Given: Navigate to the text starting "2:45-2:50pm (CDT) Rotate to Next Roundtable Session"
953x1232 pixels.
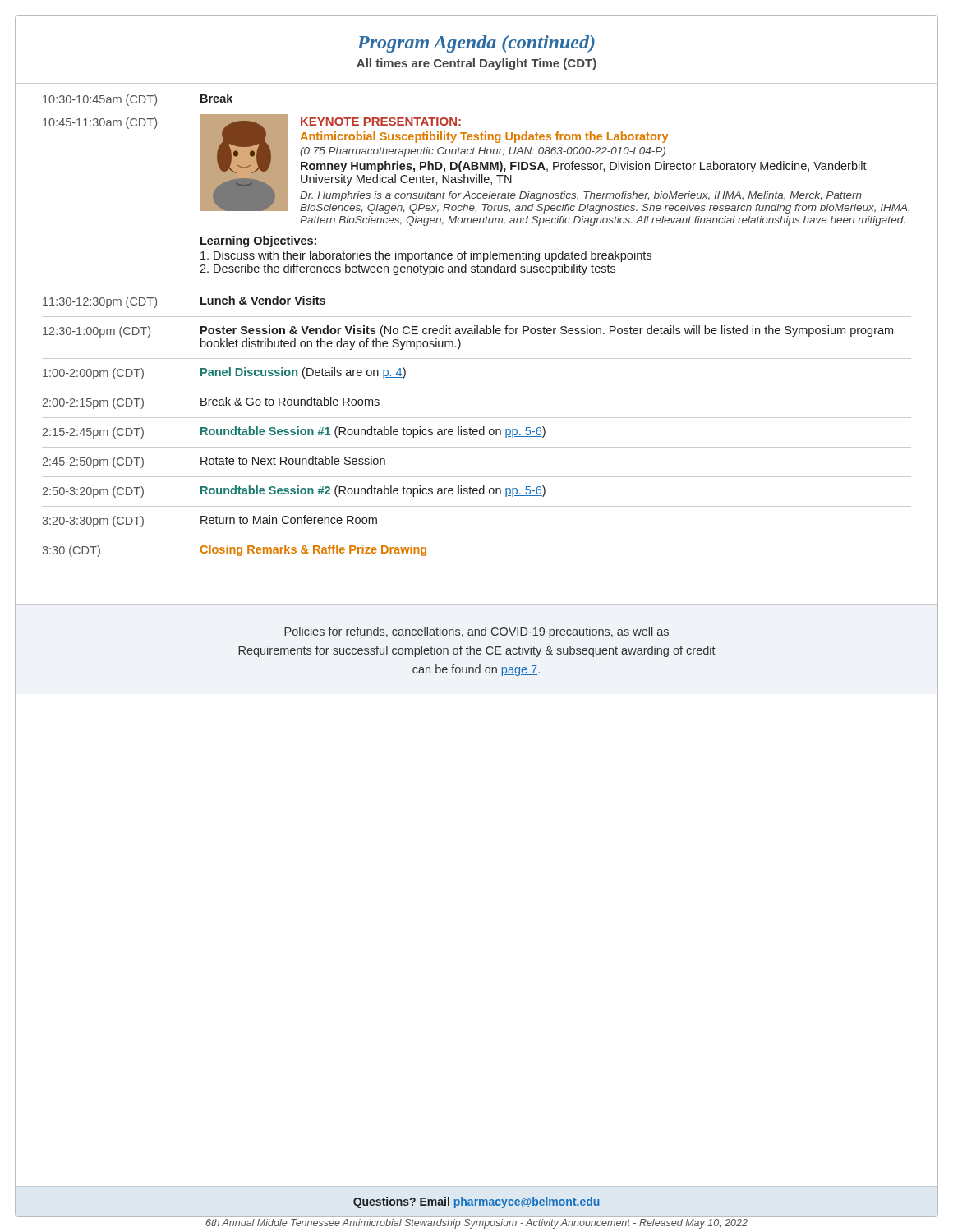Looking at the screenshot, I should [214, 462].
